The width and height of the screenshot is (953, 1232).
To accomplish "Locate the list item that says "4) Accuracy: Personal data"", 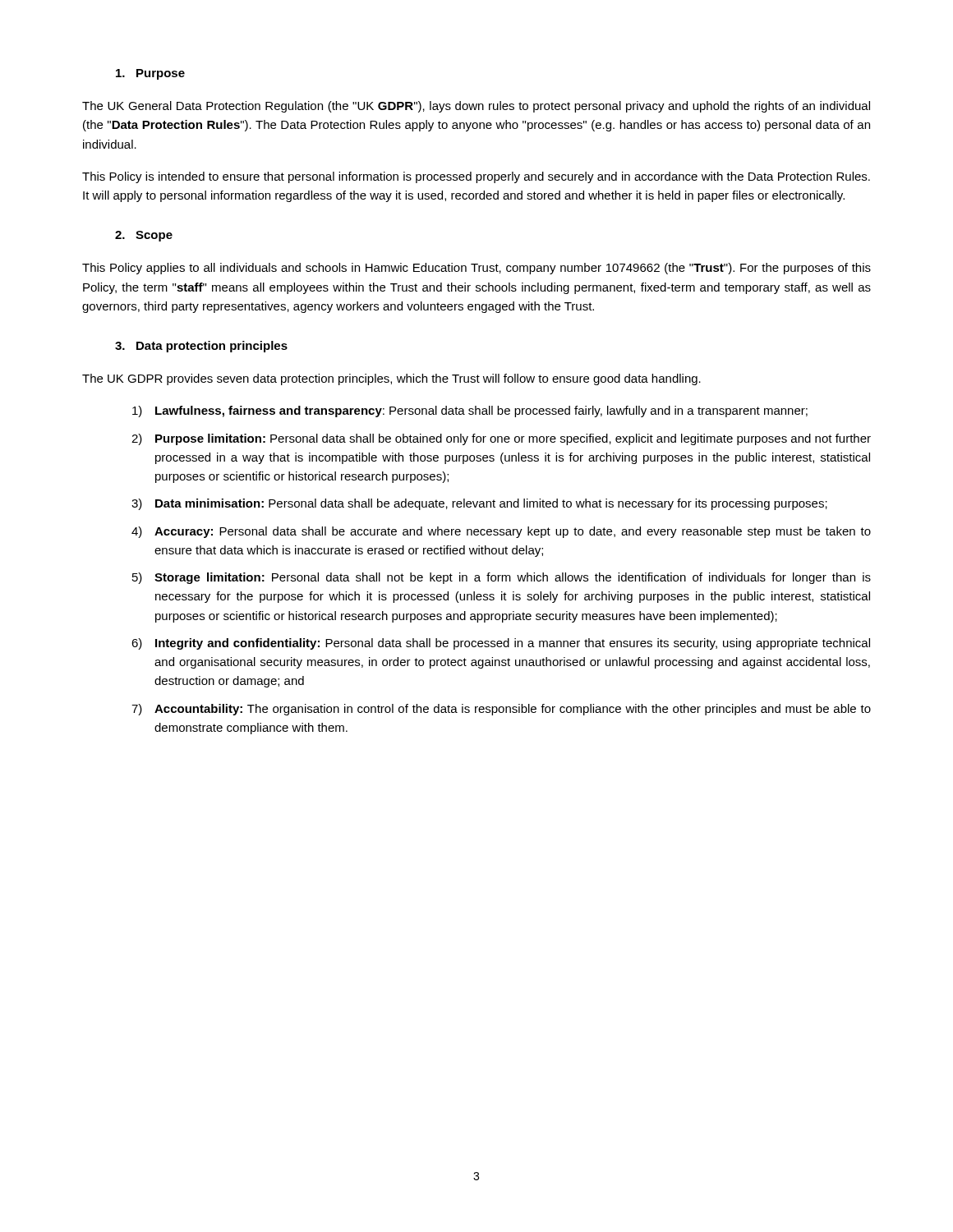I will click(x=501, y=540).
